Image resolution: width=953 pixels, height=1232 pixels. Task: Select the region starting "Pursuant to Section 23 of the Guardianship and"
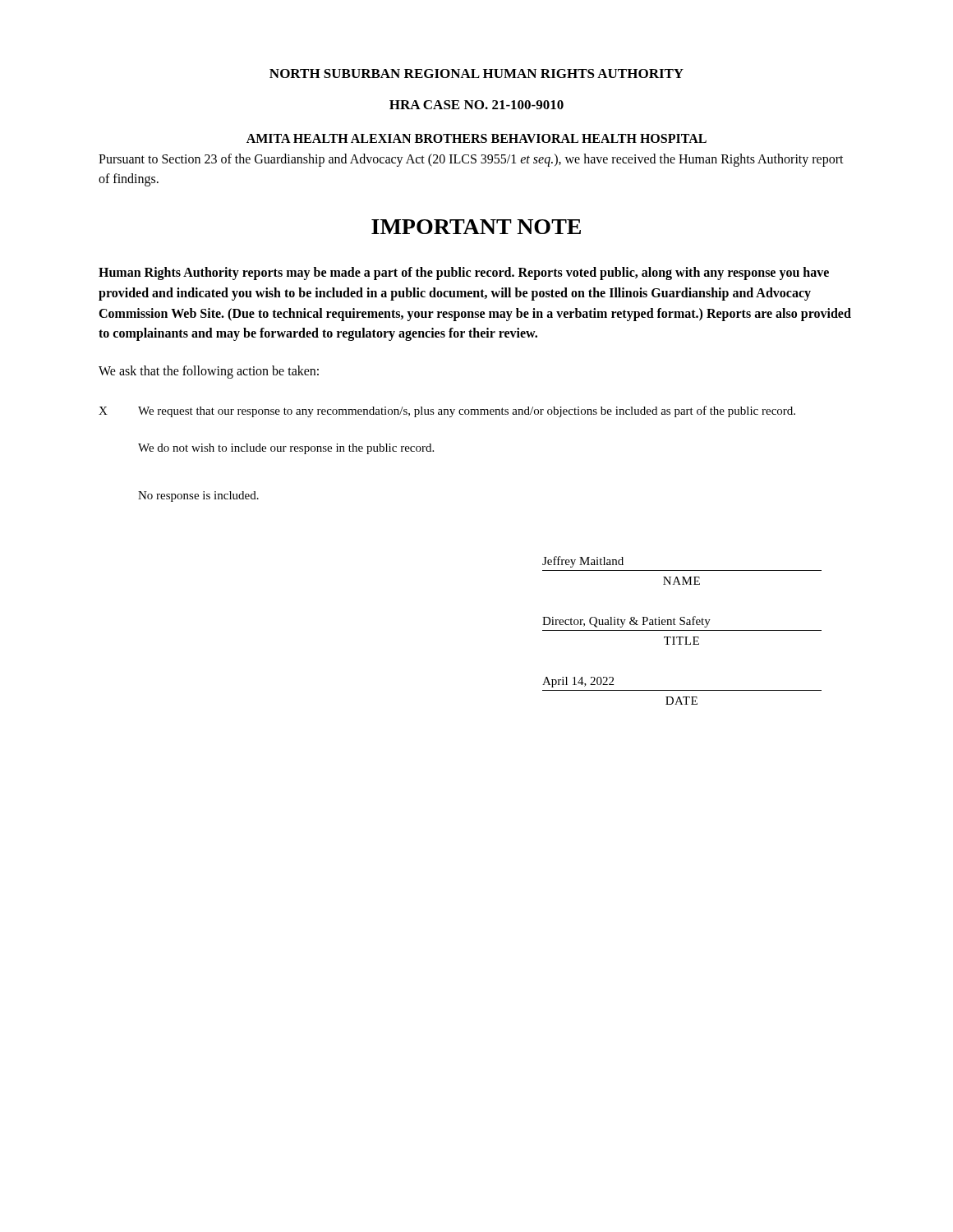pos(471,169)
